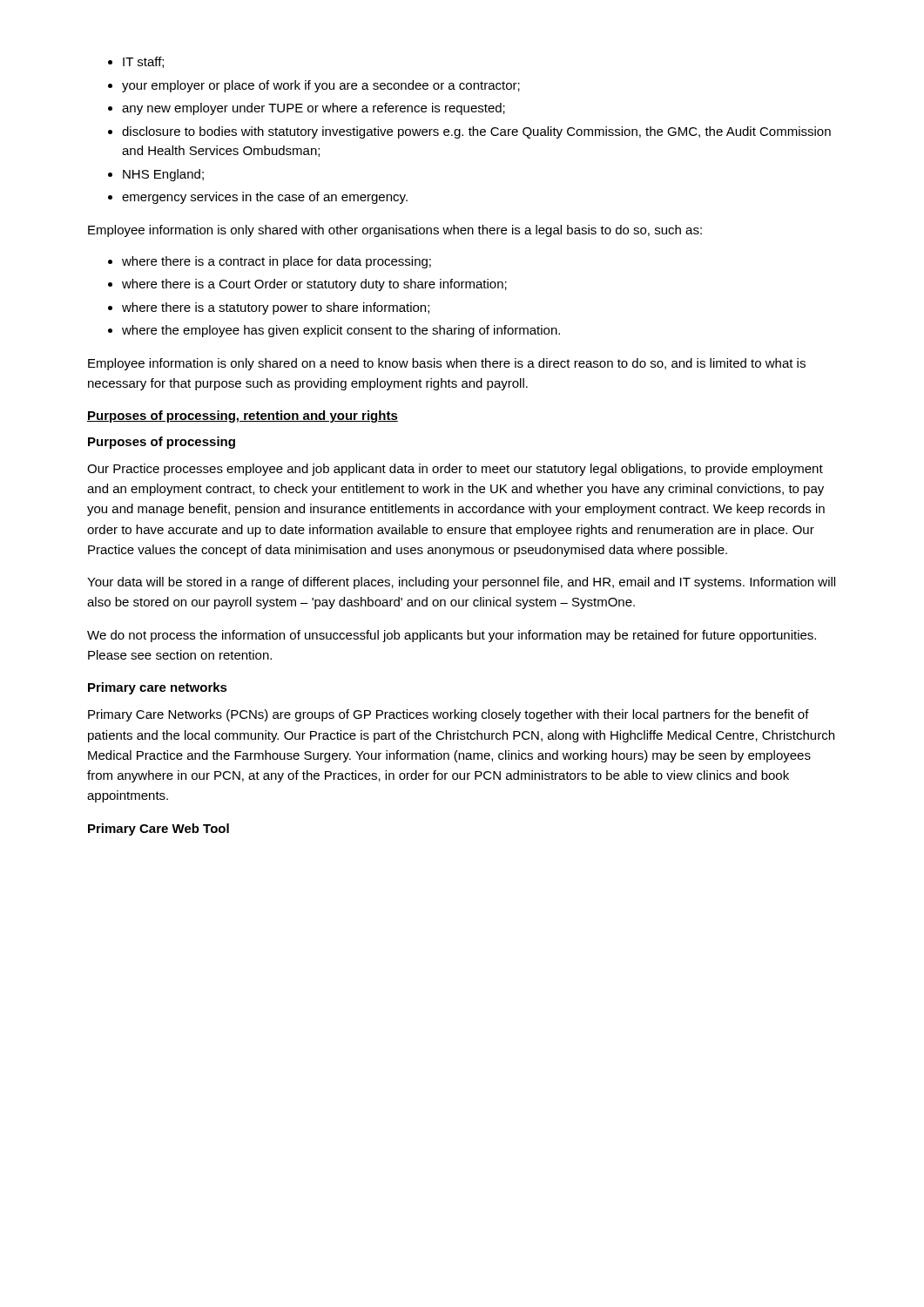Image resolution: width=924 pixels, height=1307 pixels.
Task: Find the block on this page that starts "We do not process"
Action: [462, 645]
